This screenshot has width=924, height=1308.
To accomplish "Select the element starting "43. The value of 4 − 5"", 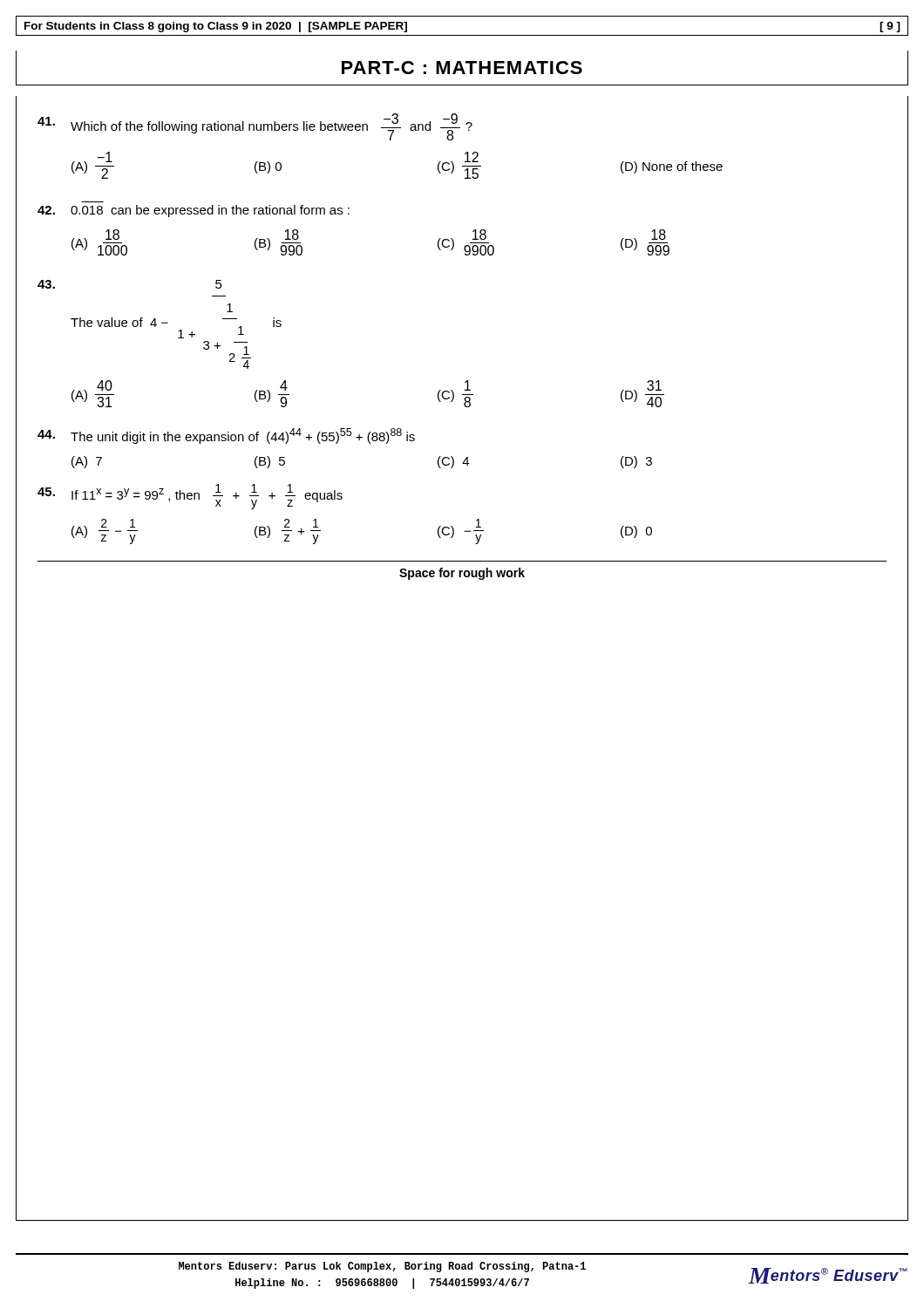I will click(43, 284).
